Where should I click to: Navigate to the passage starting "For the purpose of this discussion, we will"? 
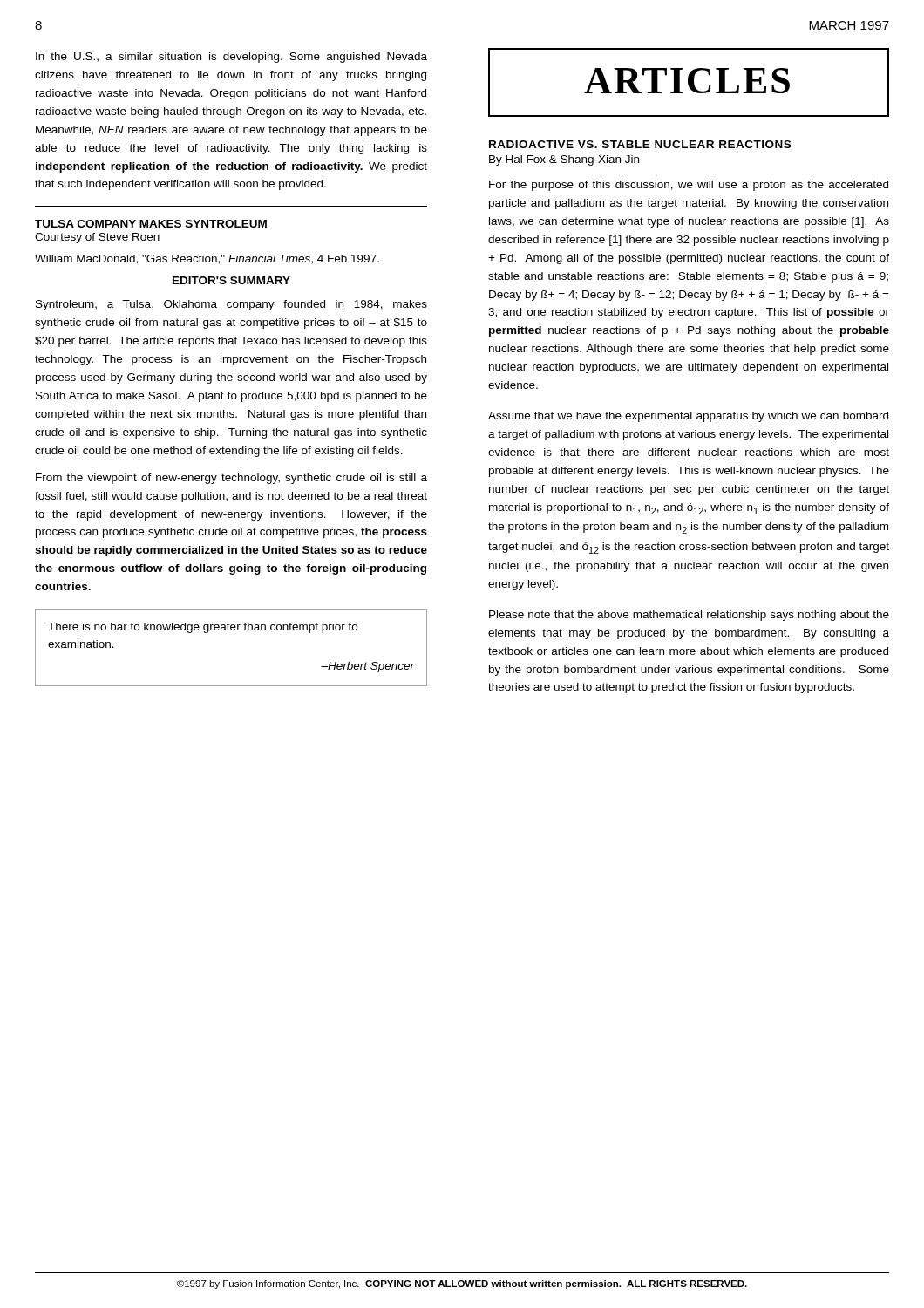[x=689, y=285]
